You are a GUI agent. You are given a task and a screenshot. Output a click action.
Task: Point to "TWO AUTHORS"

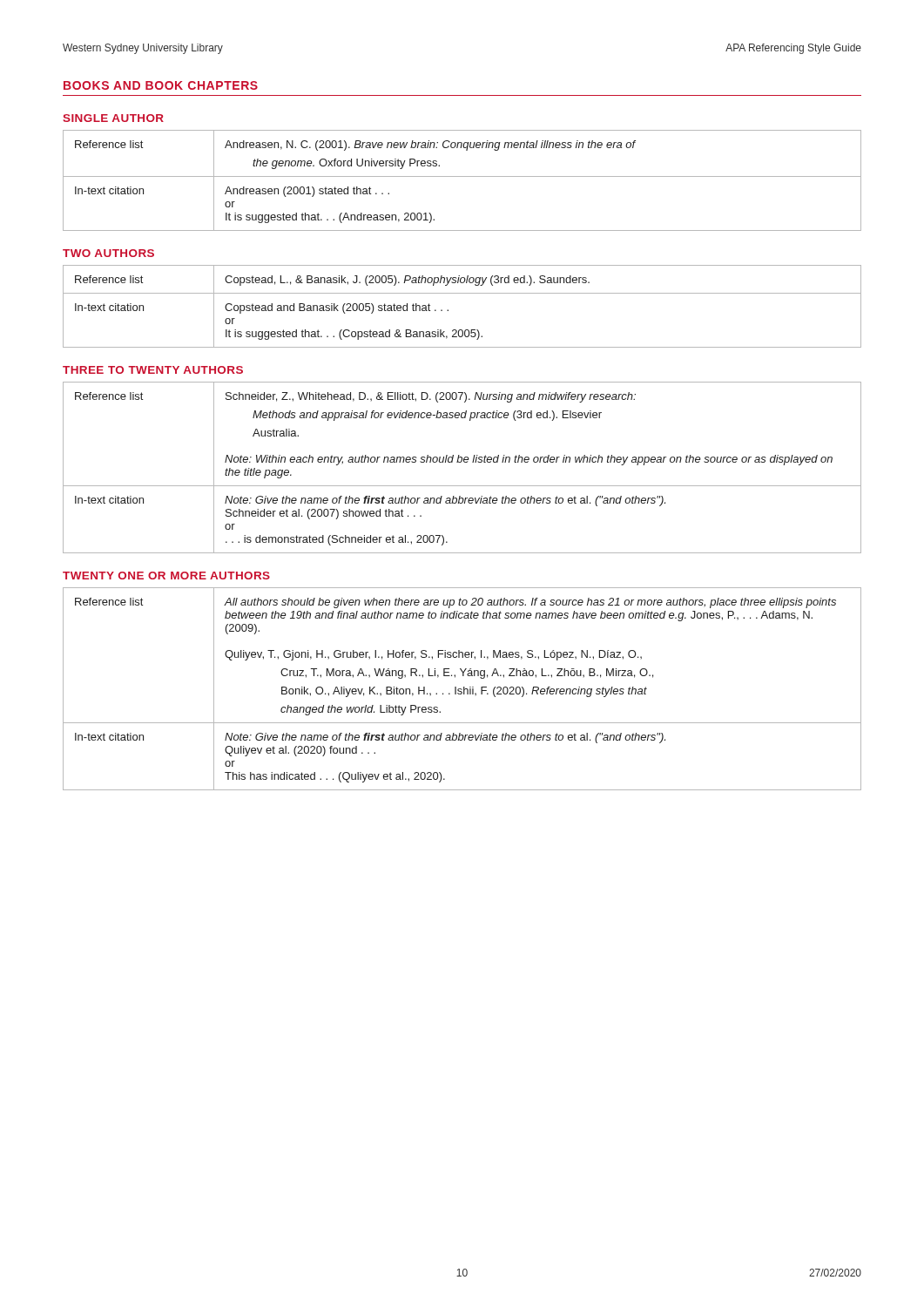pos(109,253)
